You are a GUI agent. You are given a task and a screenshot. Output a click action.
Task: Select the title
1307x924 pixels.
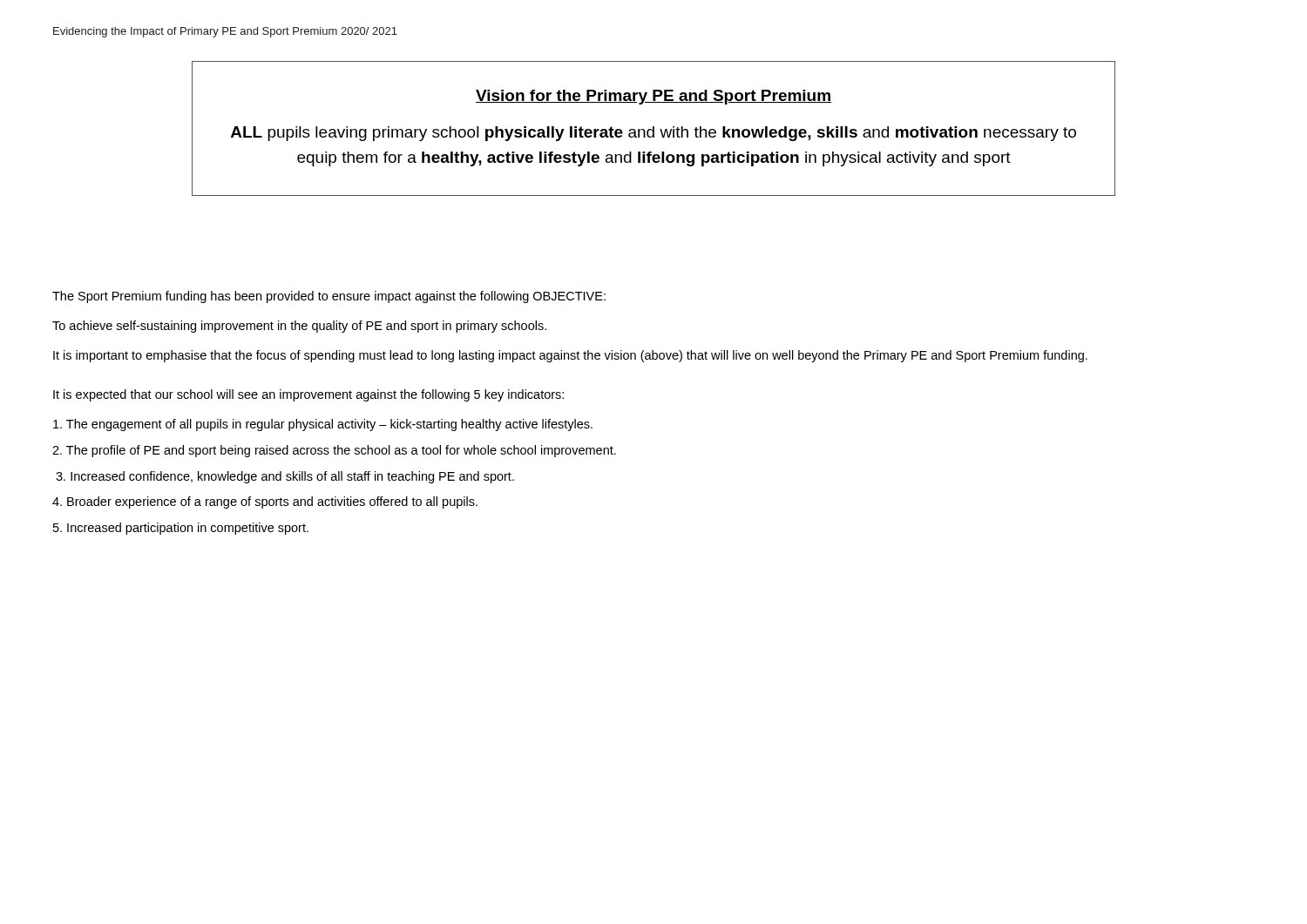[x=654, y=128]
